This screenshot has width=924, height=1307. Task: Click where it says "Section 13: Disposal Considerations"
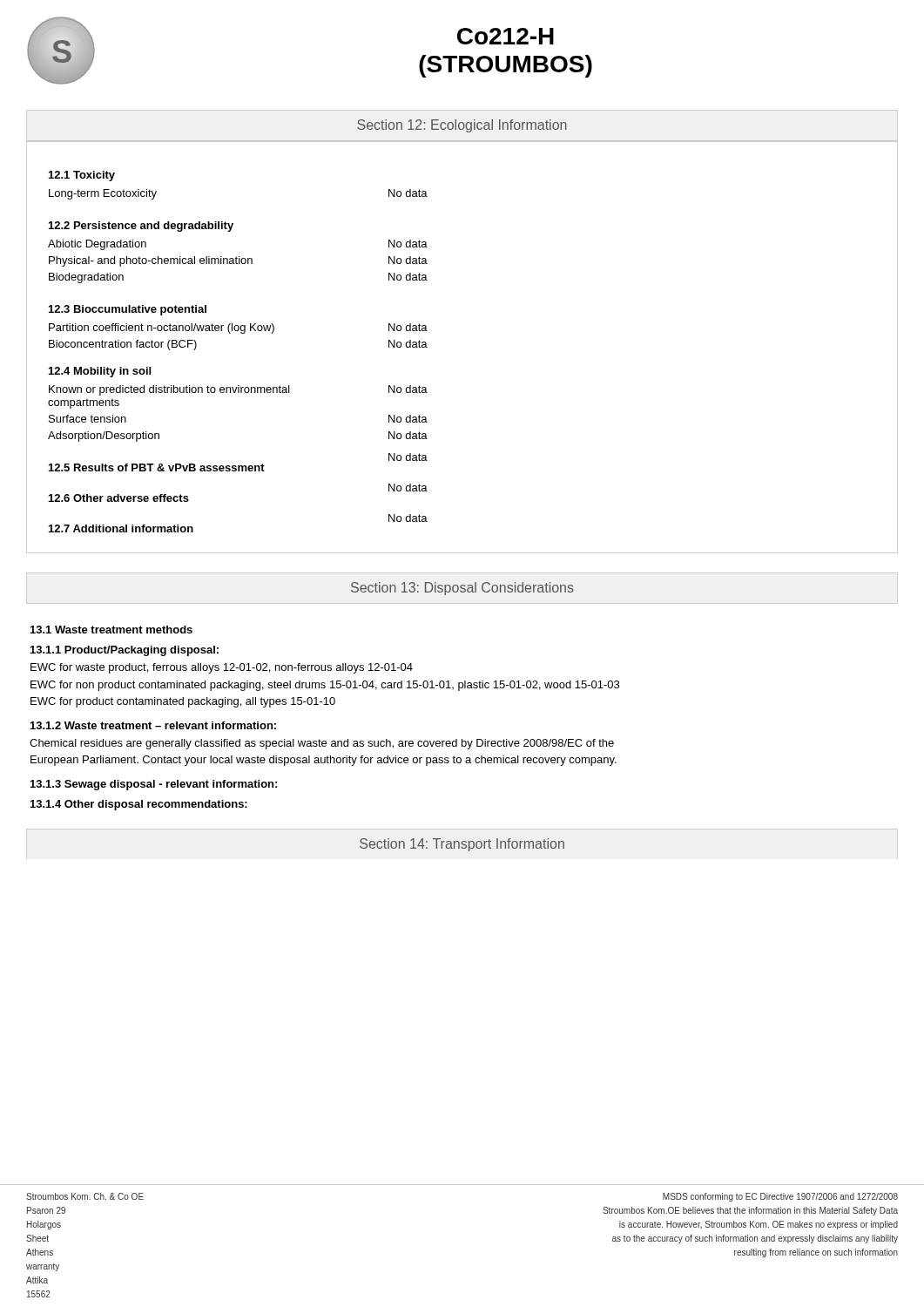point(462,588)
